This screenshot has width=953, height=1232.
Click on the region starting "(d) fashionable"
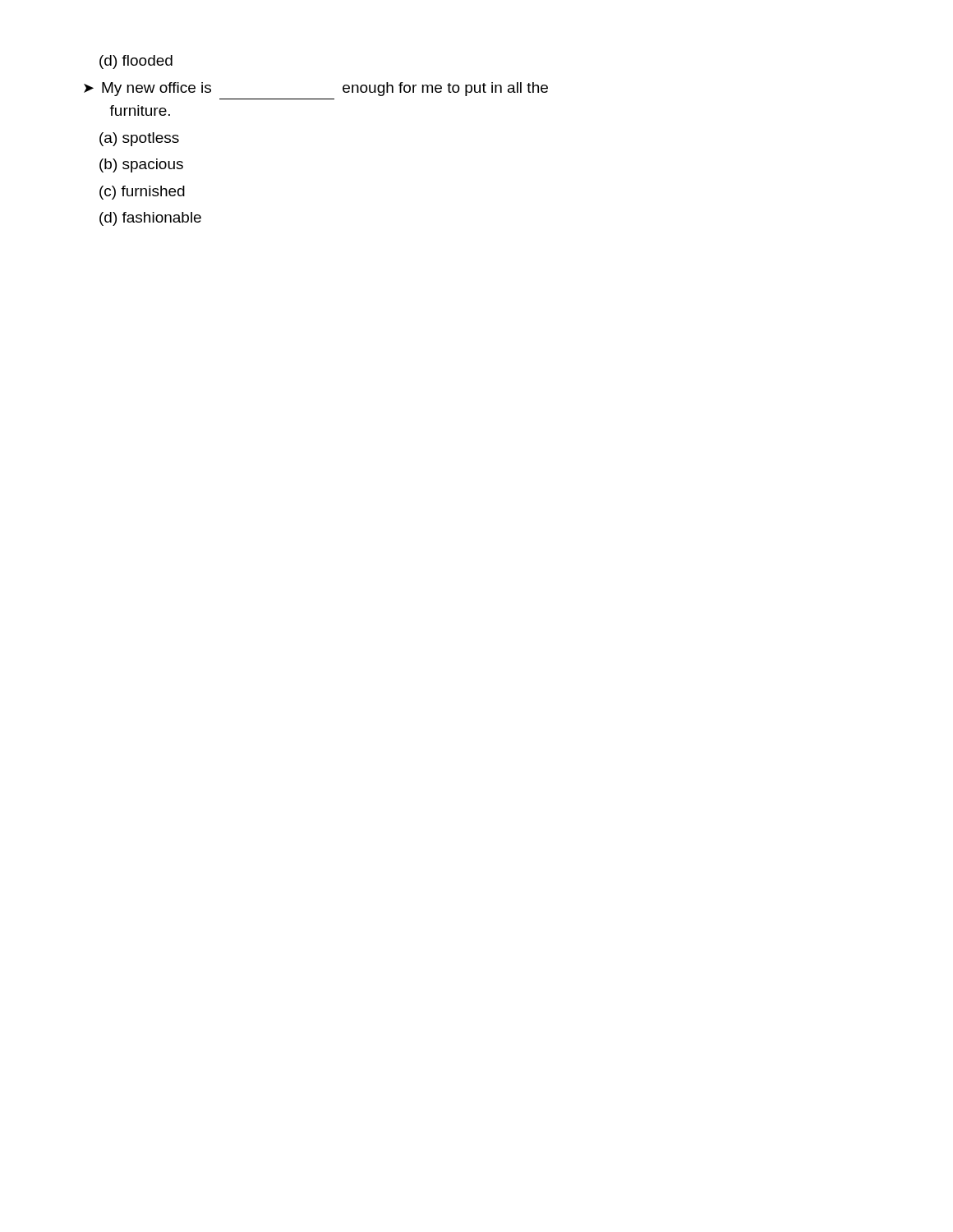click(x=150, y=217)
